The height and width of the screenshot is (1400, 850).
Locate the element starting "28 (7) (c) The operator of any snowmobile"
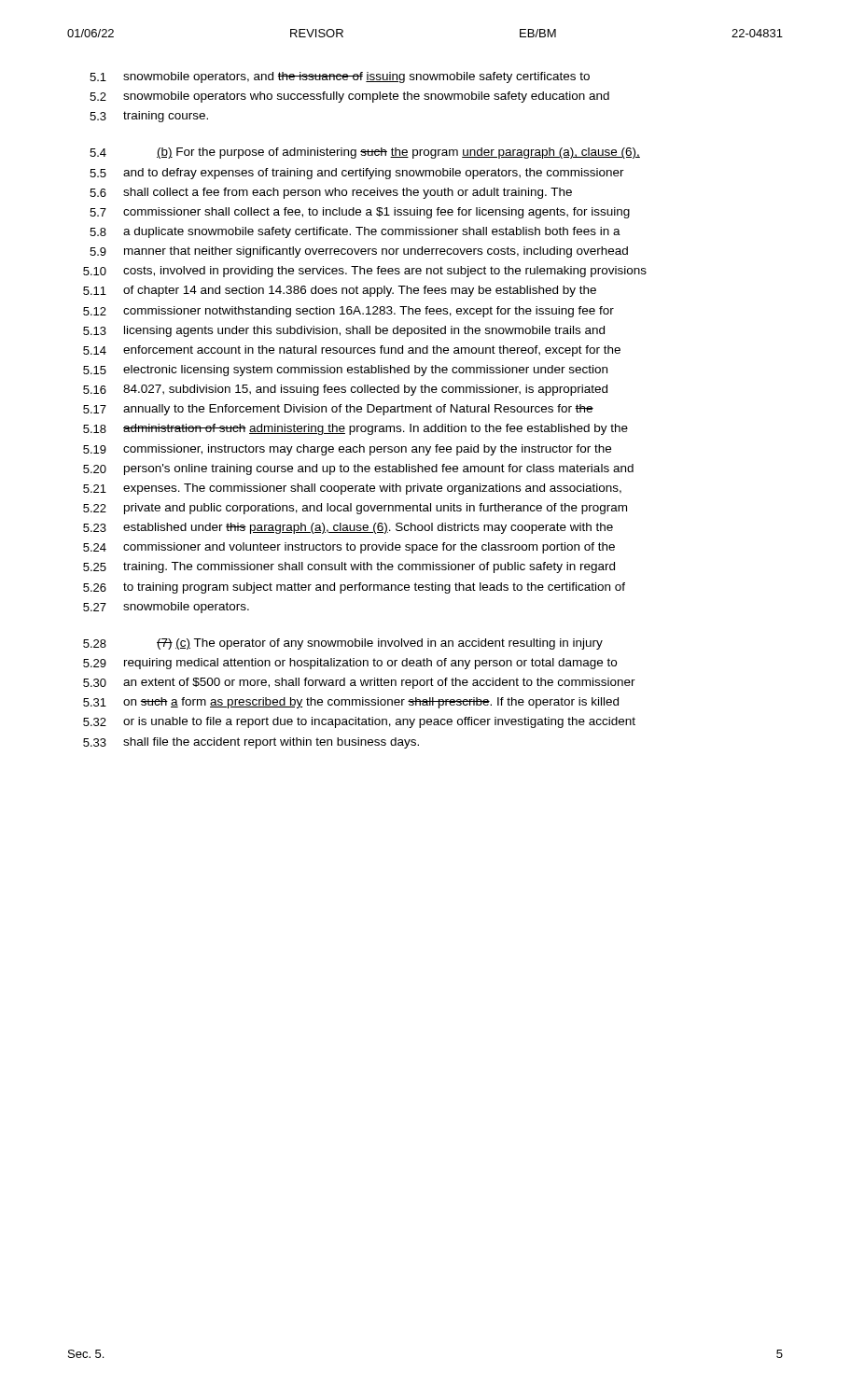point(425,693)
